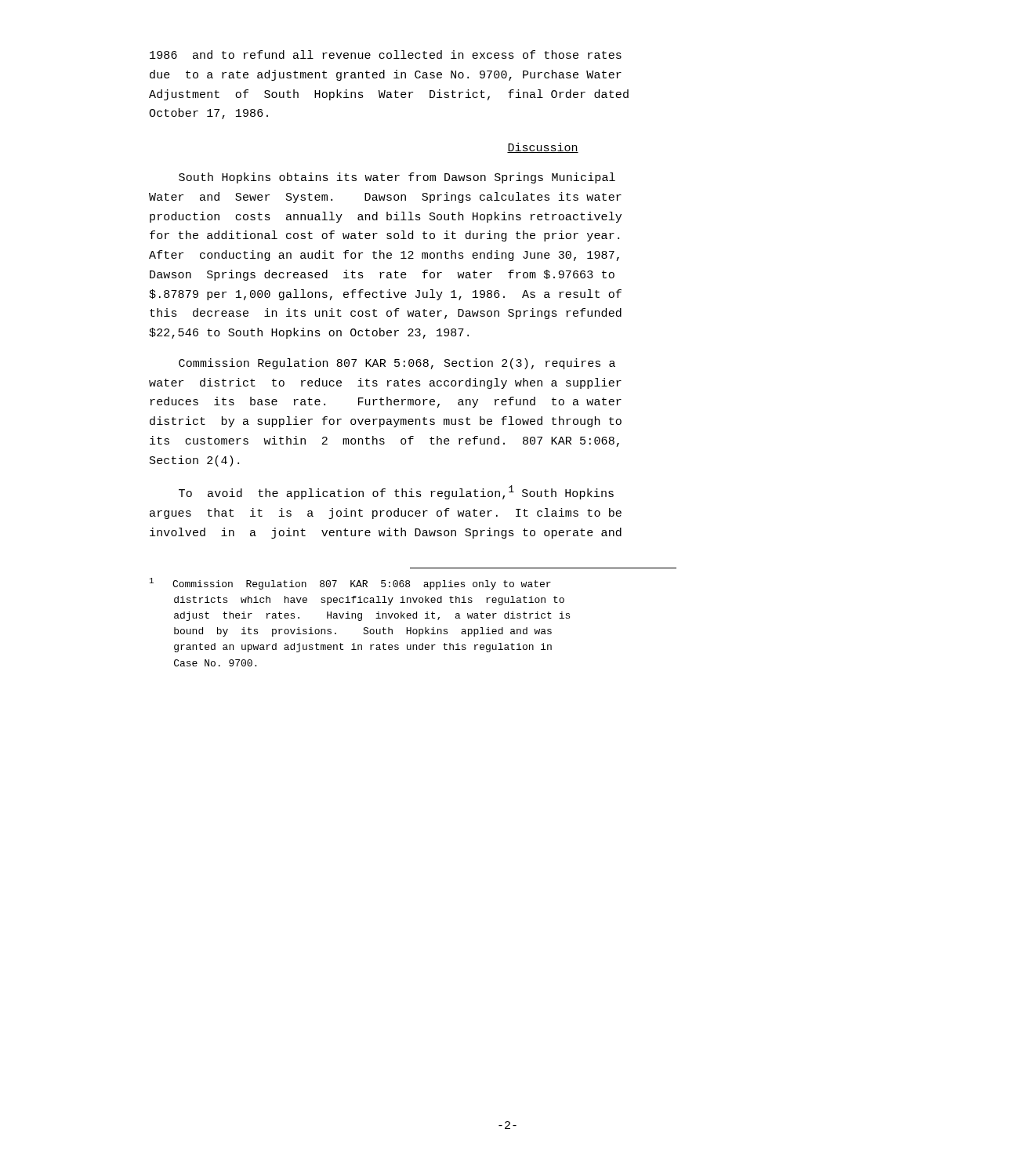Click on the text block that reads "1986 and to refund all revenue"

389,85
